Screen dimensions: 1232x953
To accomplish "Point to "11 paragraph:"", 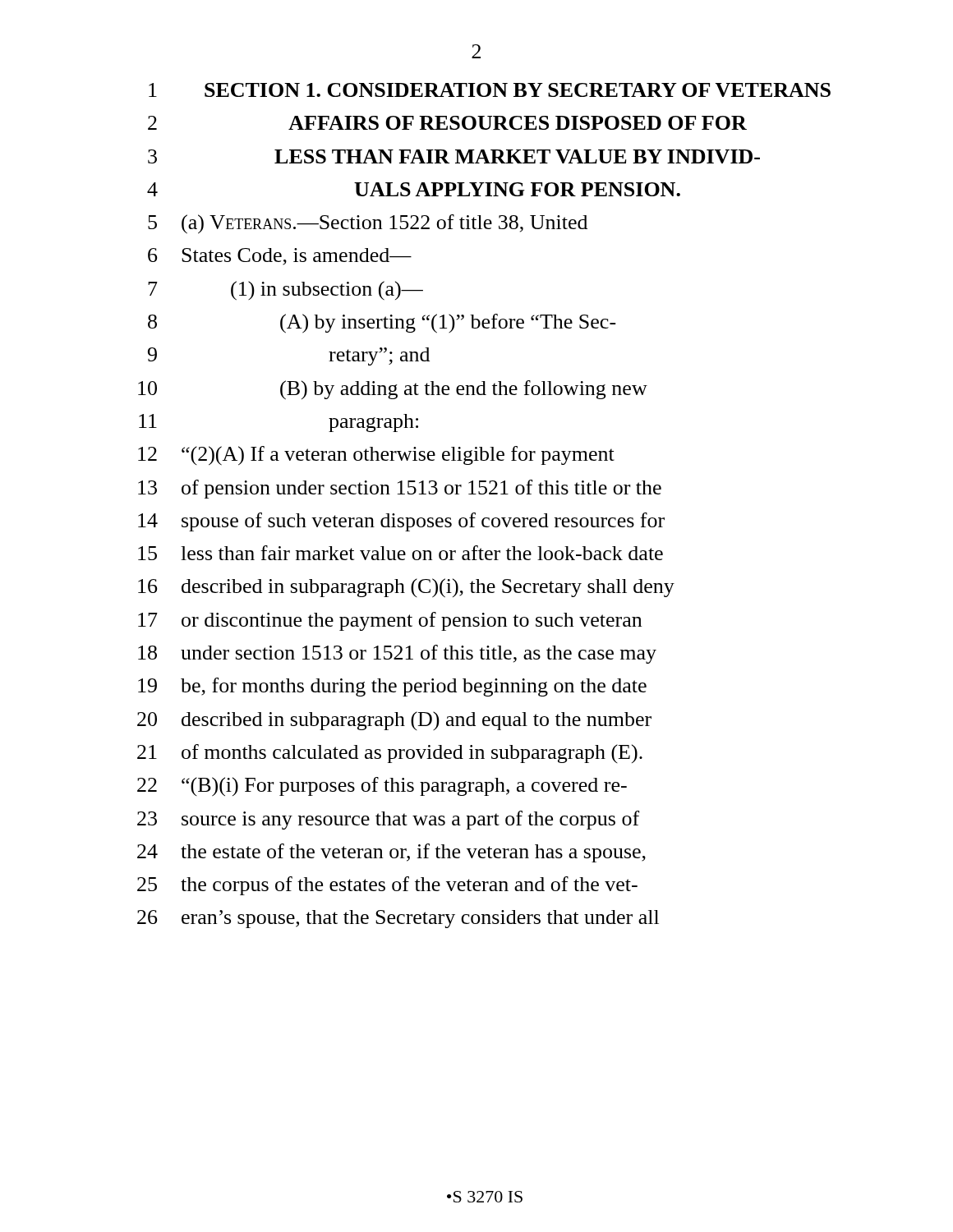I will click(143, 423).
